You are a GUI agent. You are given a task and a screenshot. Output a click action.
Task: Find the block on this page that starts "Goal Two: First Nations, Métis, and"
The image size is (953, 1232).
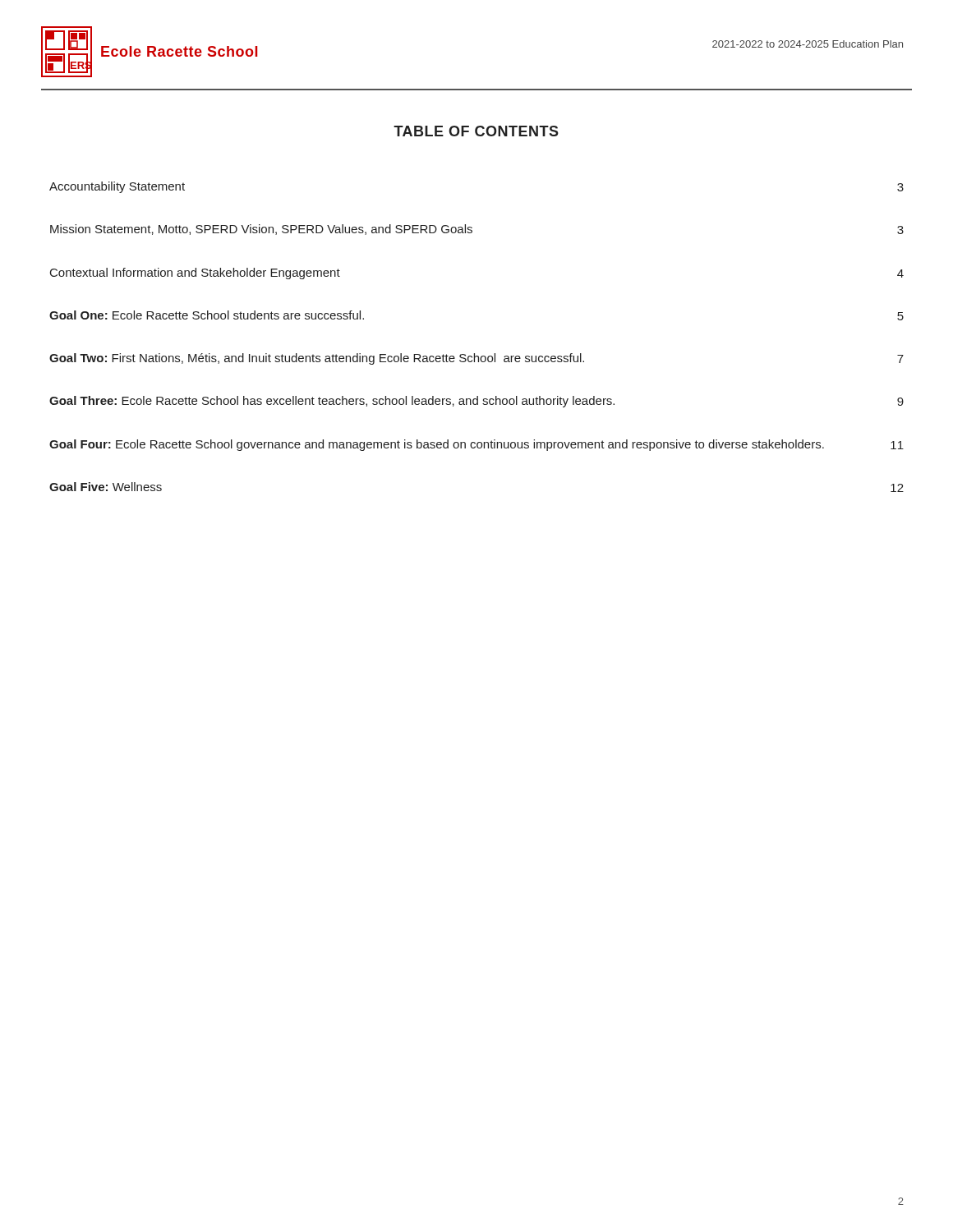coord(476,358)
